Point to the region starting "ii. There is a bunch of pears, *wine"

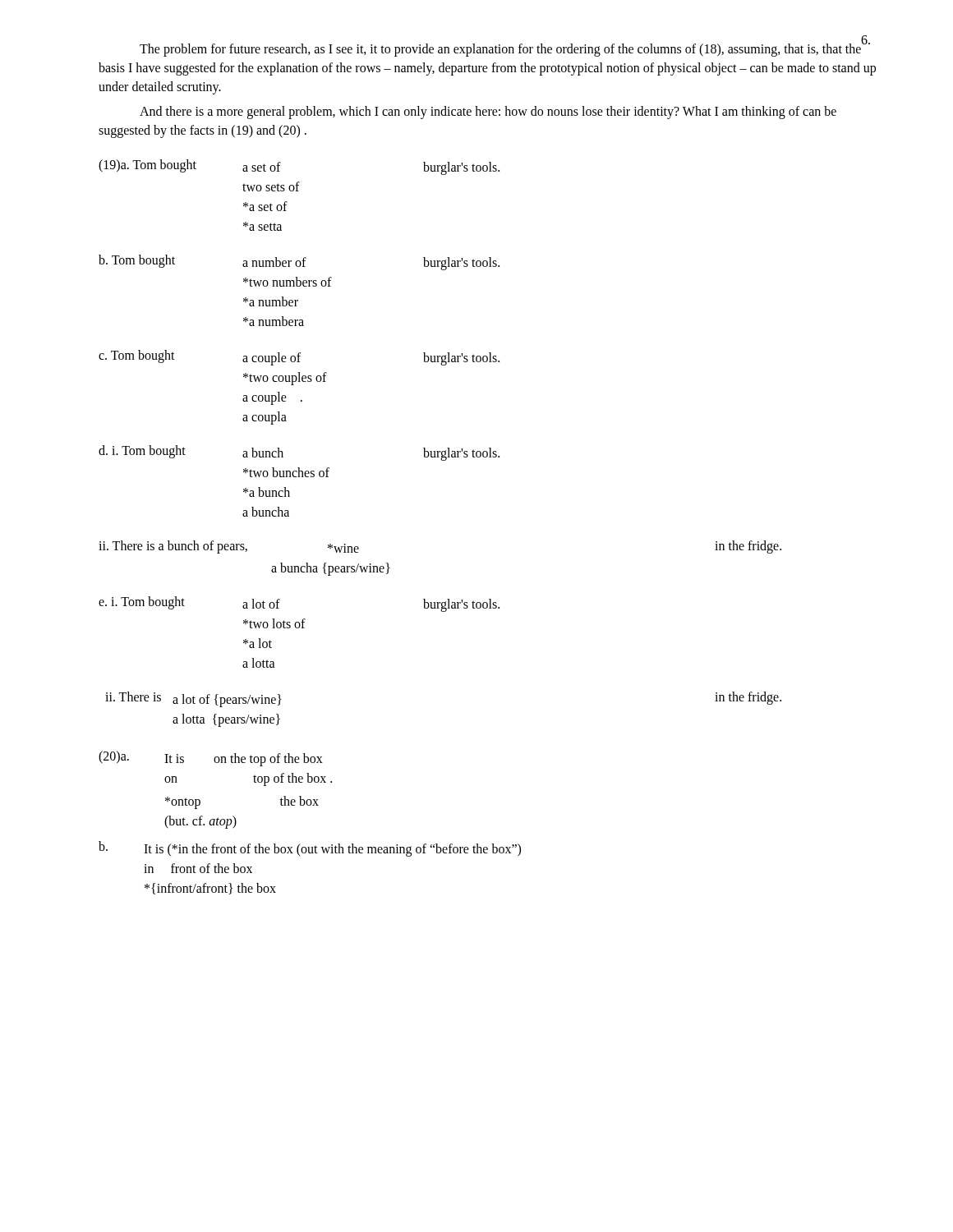[x=169, y=547]
